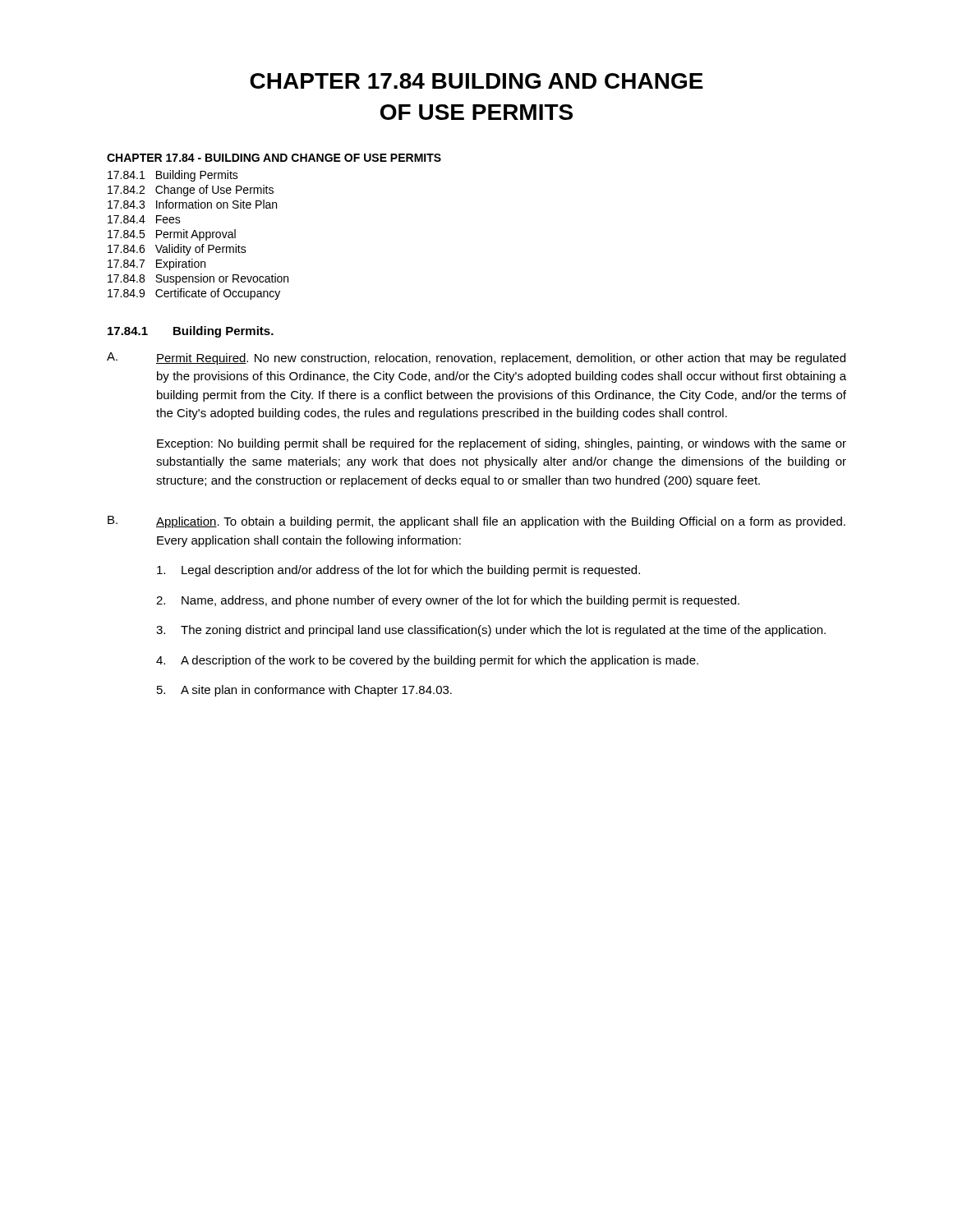Find the list item that reads "2. Name, address, and phone number"
The height and width of the screenshot is (1232, 953).
click(501, 600)
